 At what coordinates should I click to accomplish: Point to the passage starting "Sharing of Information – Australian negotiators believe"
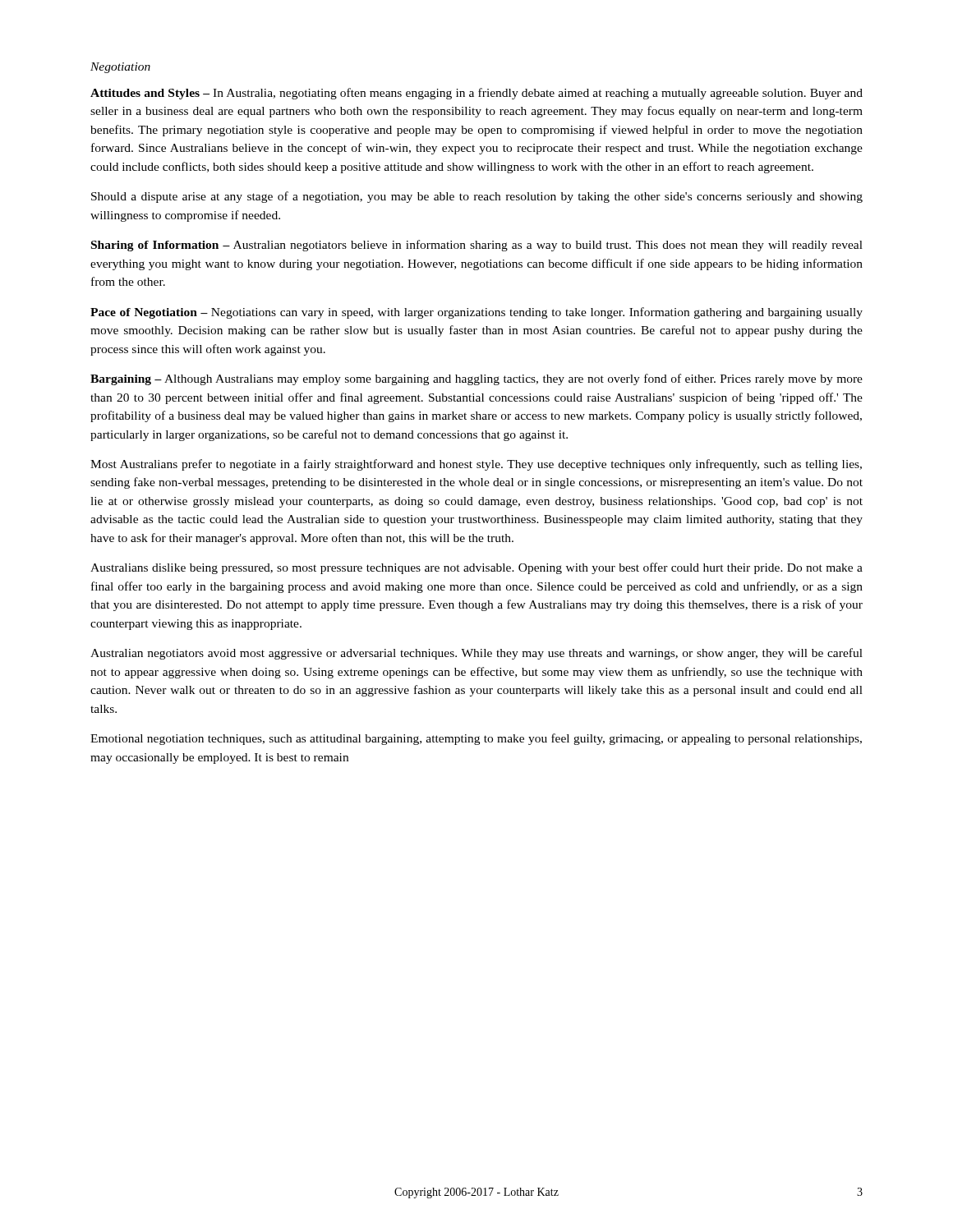476,263
